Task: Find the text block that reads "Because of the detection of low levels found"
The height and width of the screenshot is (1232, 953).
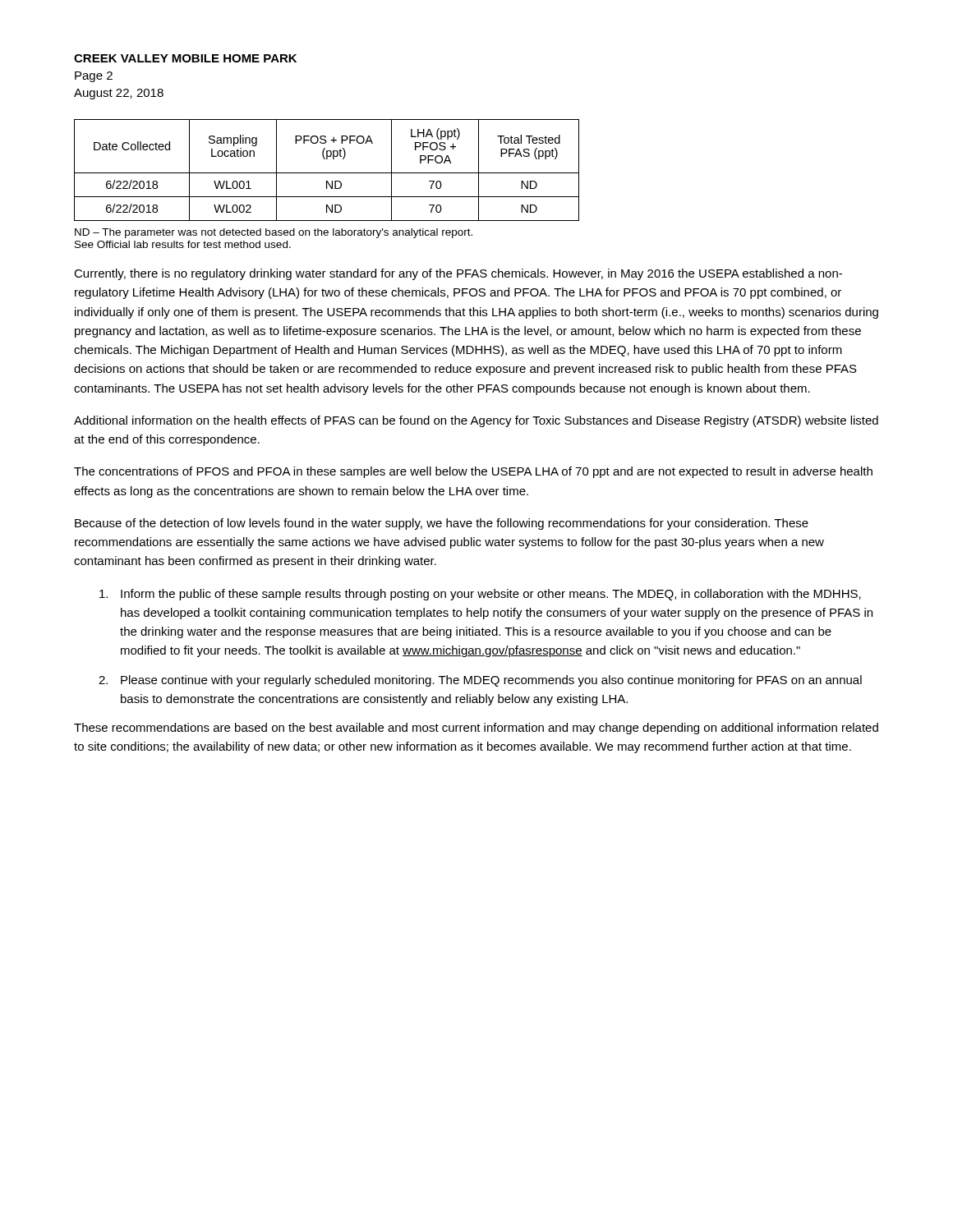Action: coord(449,542)
